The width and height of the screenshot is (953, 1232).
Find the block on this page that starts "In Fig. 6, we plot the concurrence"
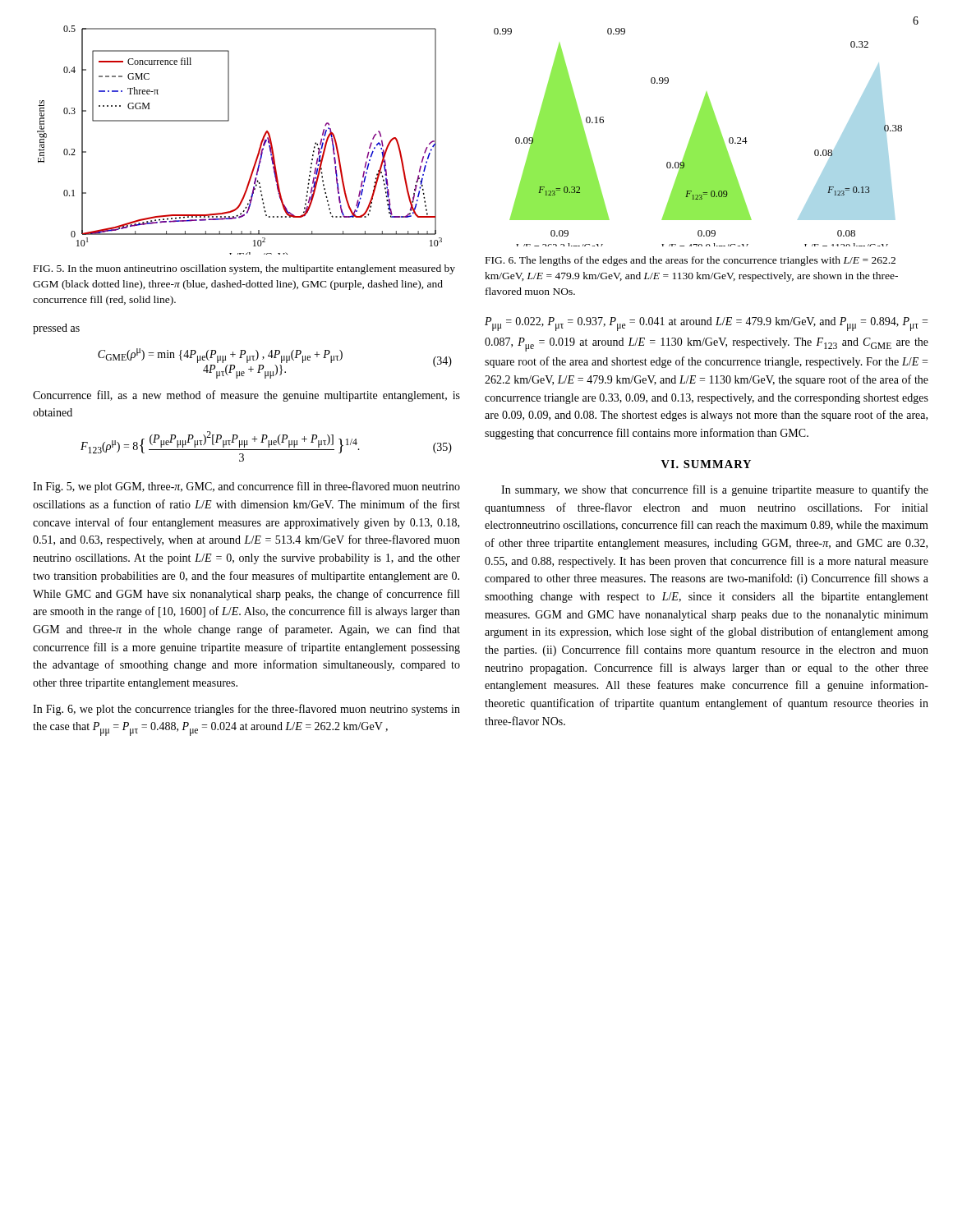(246, 719)
